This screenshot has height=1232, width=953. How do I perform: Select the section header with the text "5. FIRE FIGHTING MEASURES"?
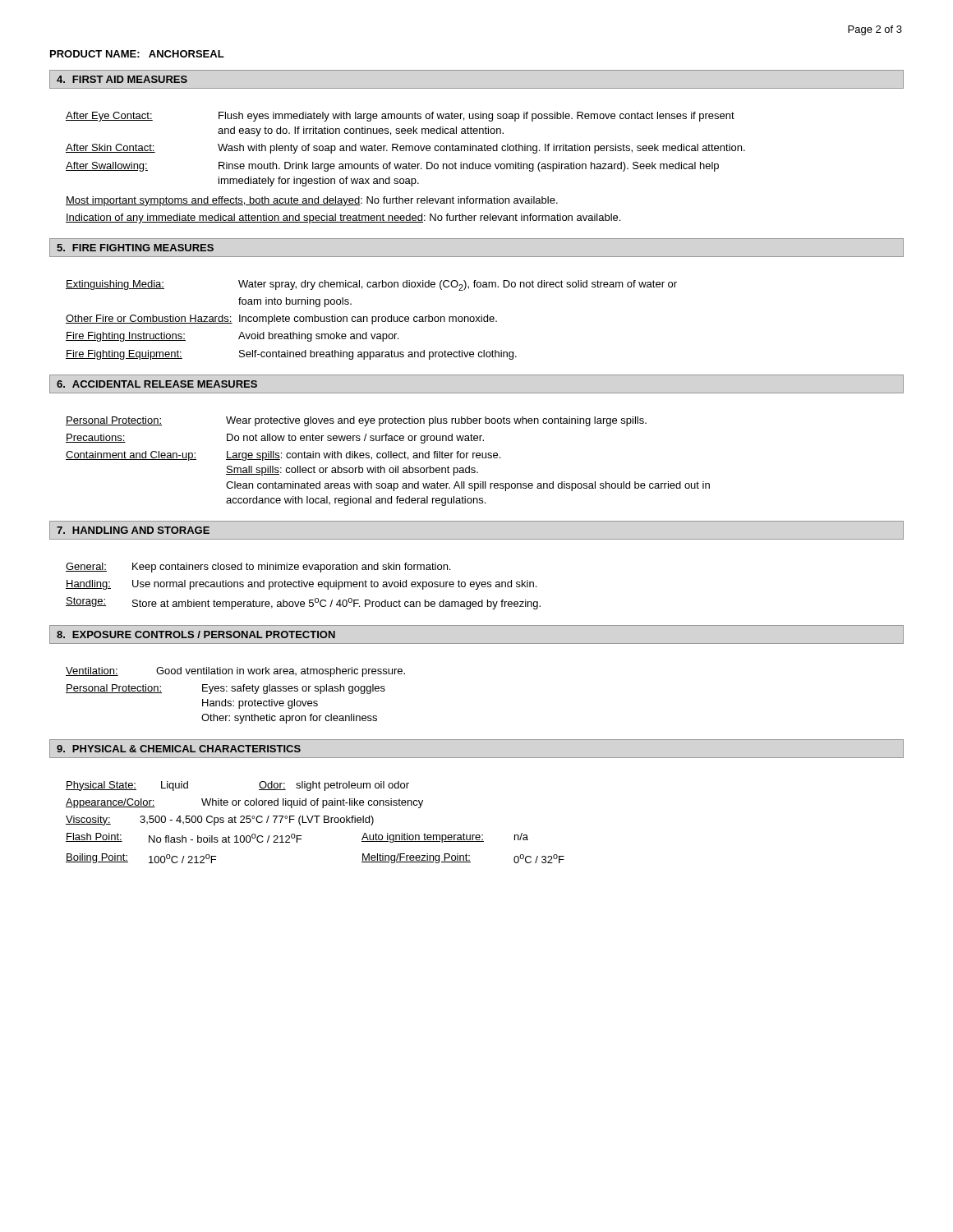click(x=476, y=248)
